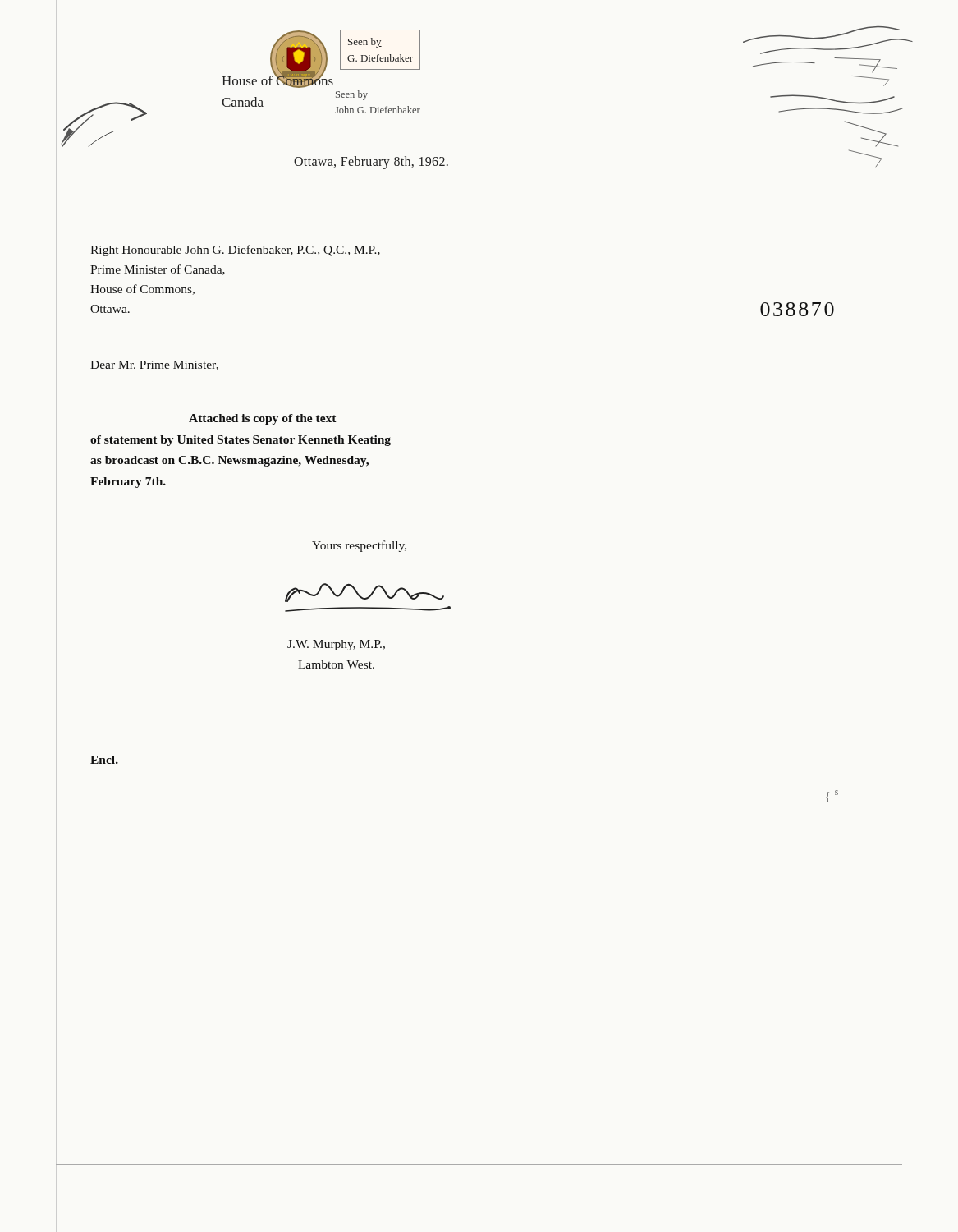The height and width of the screenshot is (1232, 958).
Task: Point to "Yours respectfully,"
Action: click(360, 545)
